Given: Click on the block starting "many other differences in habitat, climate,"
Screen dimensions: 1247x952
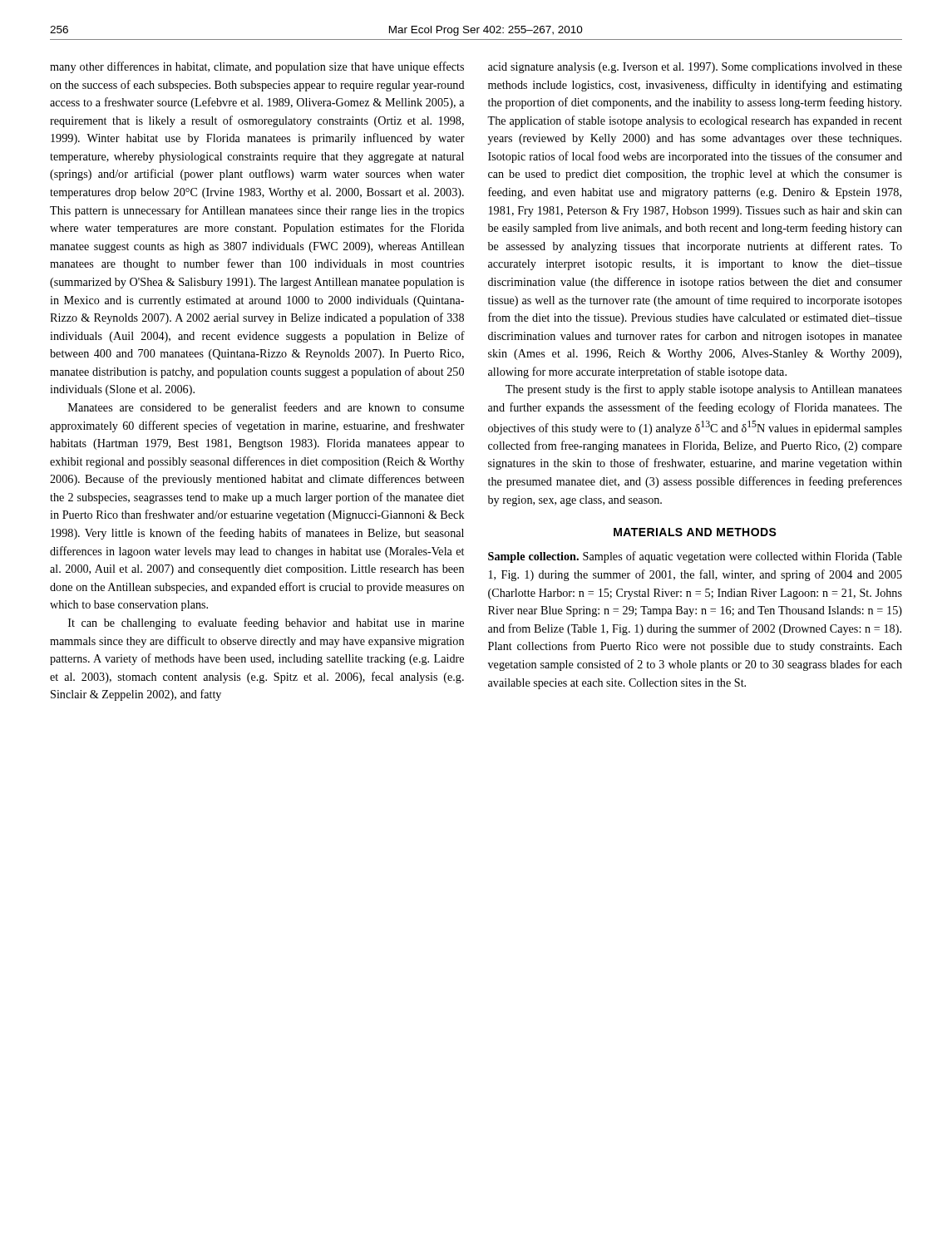Looking at the screenshot, I should [257, 381].
